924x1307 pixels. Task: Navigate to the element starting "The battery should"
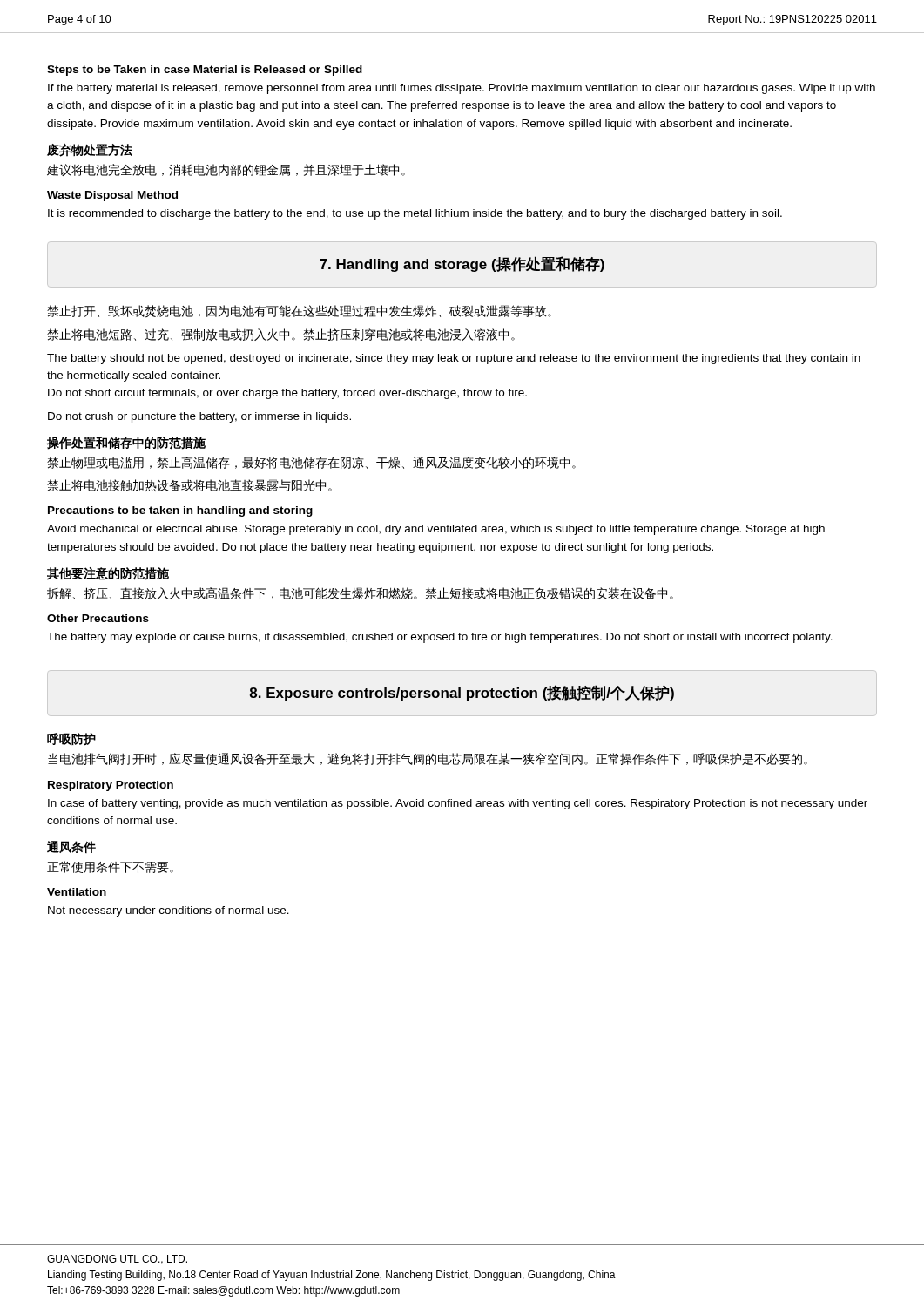tap(462, 387)
